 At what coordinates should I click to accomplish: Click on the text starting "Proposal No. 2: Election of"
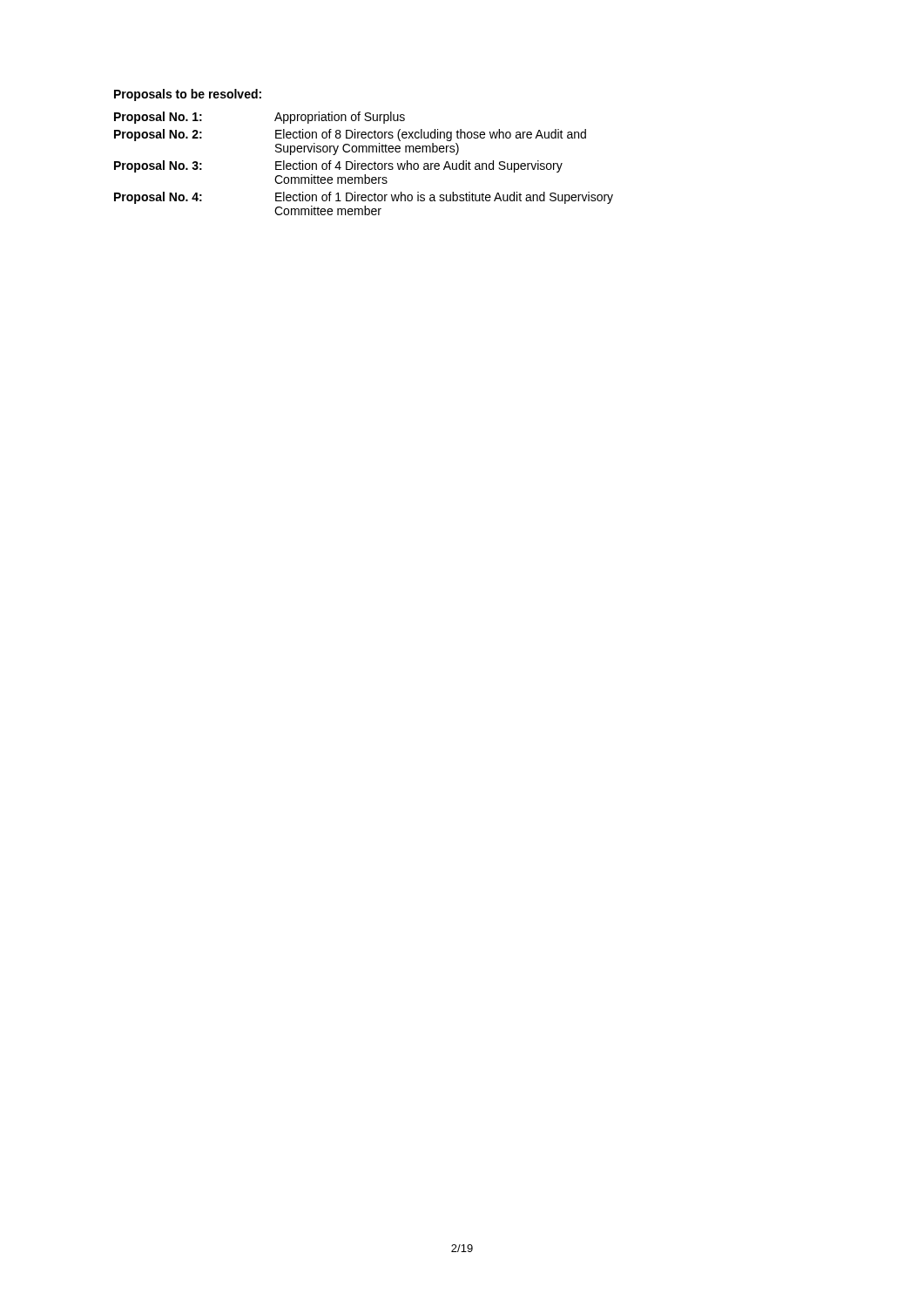[x=462, y=141]
